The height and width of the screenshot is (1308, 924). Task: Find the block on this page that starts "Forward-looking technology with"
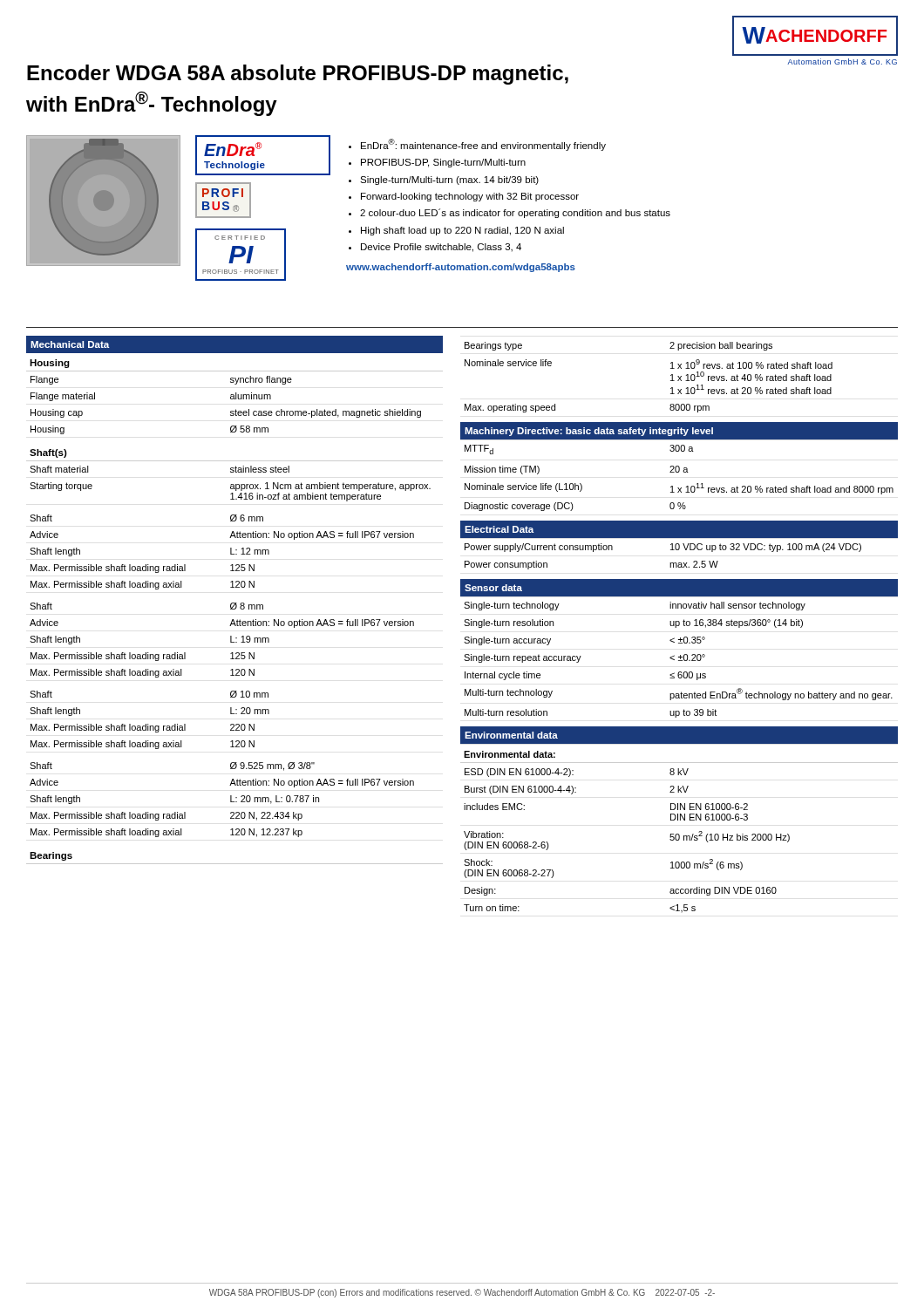469,196
